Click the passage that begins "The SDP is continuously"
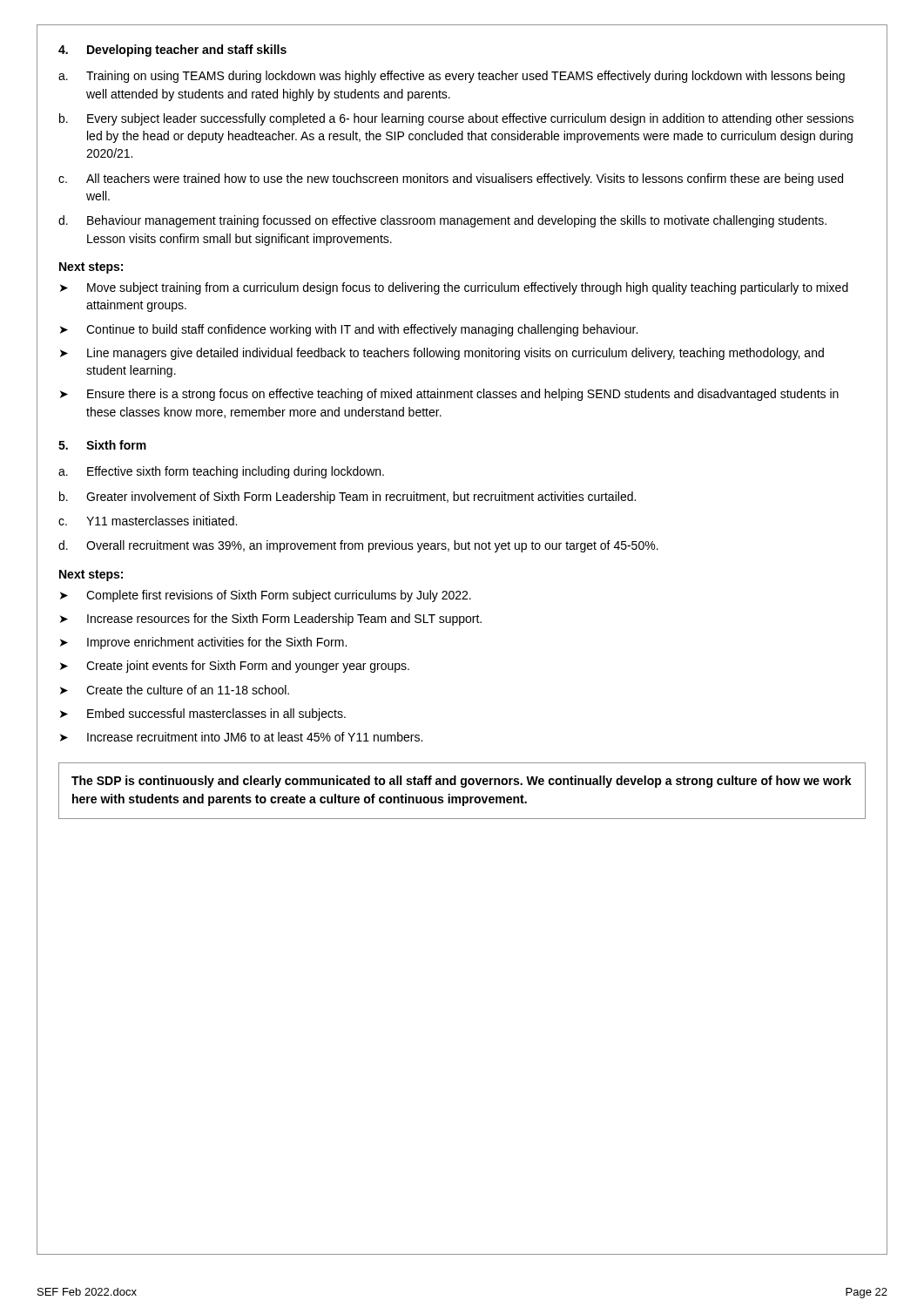This screenshot has height=1307, width=924. (461, 790)
